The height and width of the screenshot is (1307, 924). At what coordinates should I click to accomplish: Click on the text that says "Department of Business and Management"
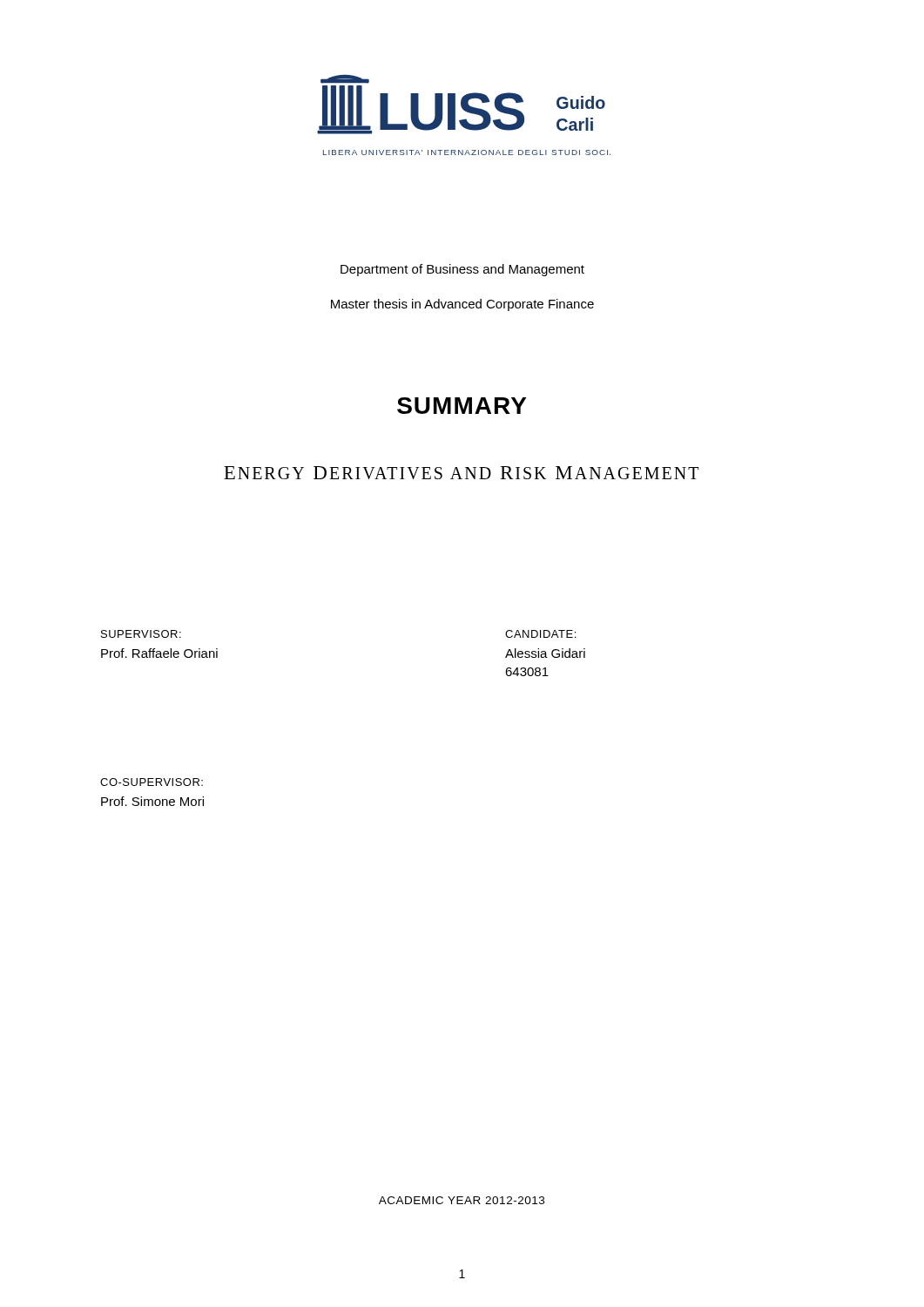(x=462, y=269)
